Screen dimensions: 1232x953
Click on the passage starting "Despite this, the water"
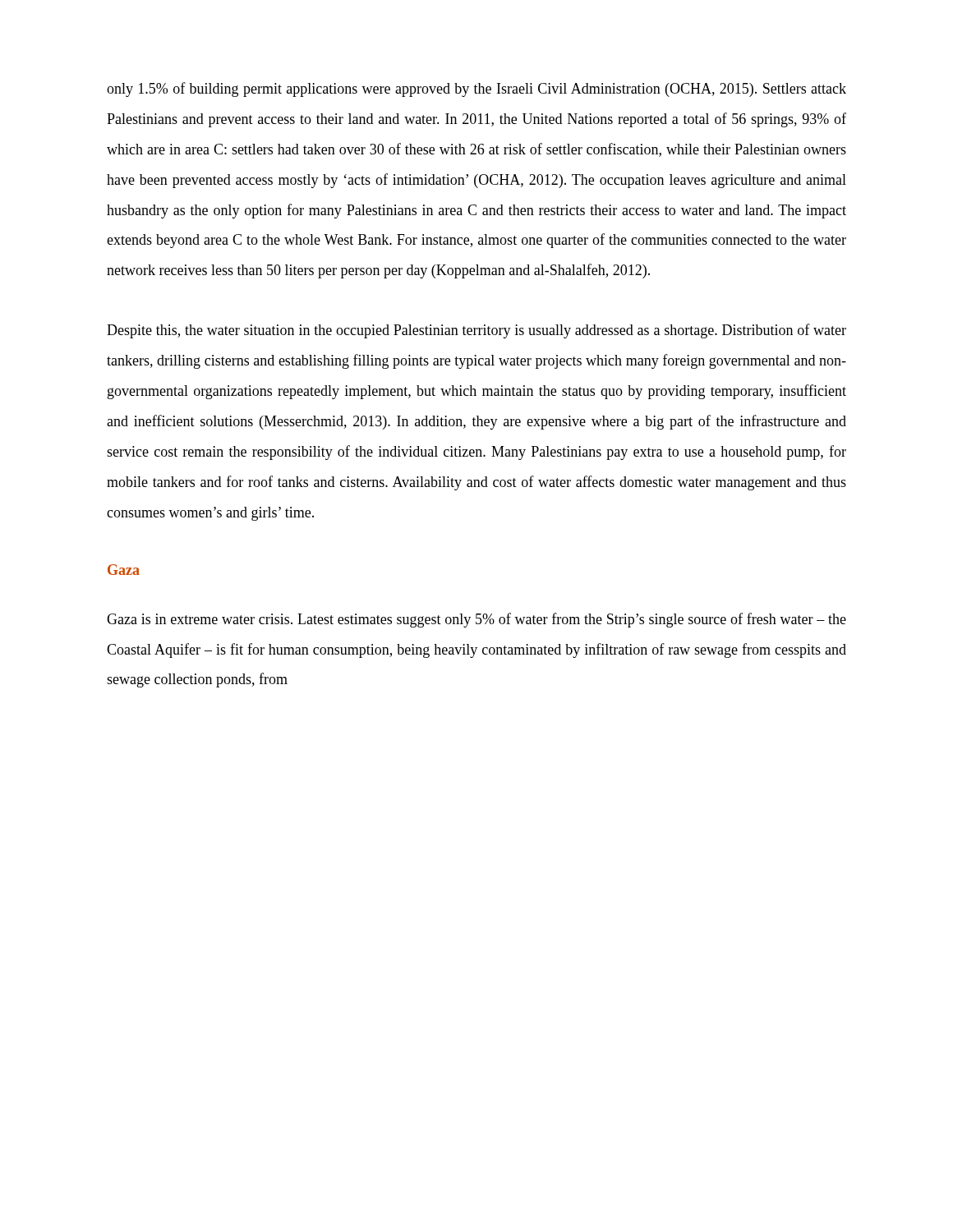coord(476,421)
